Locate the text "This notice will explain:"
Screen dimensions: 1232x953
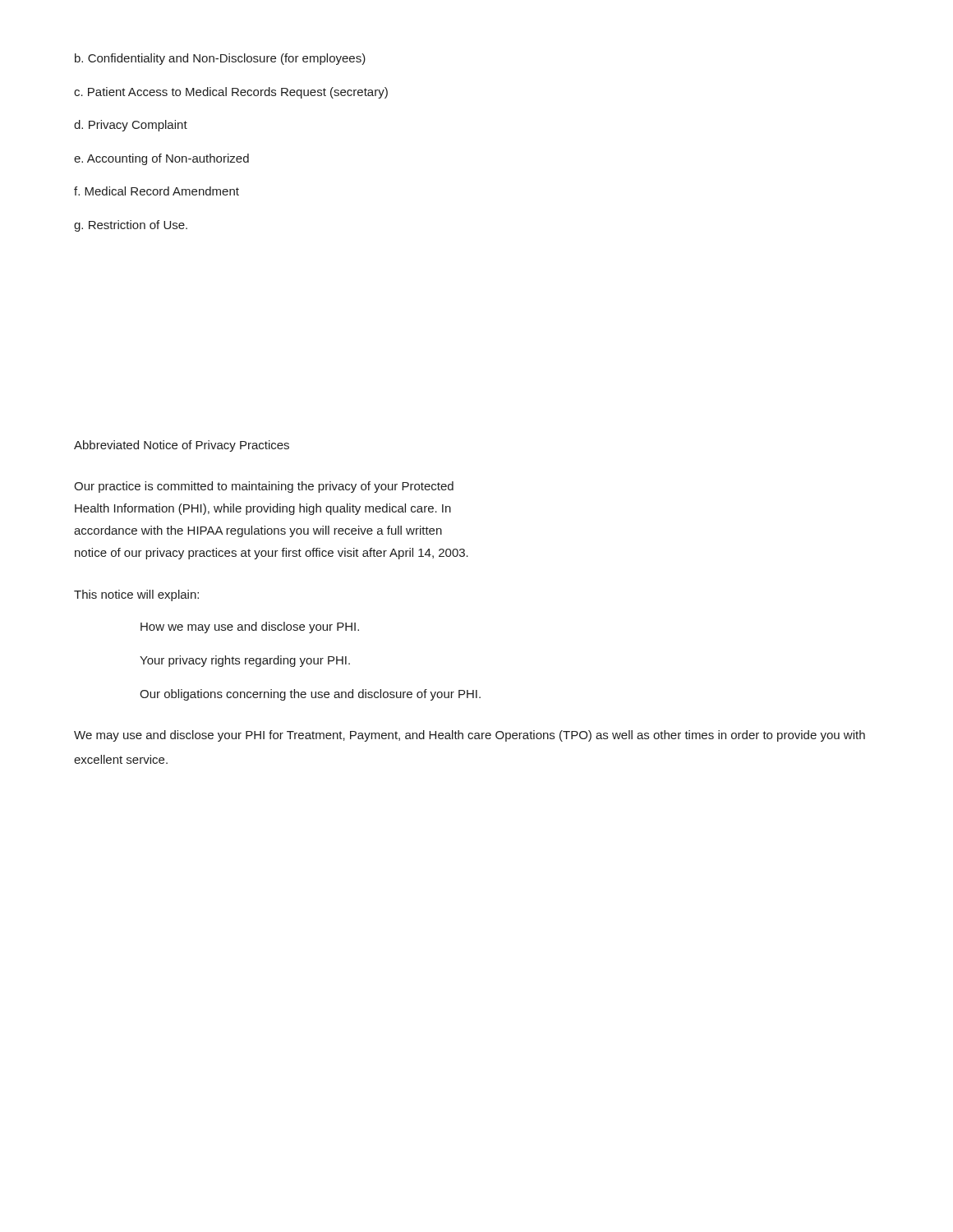(137, 594)
